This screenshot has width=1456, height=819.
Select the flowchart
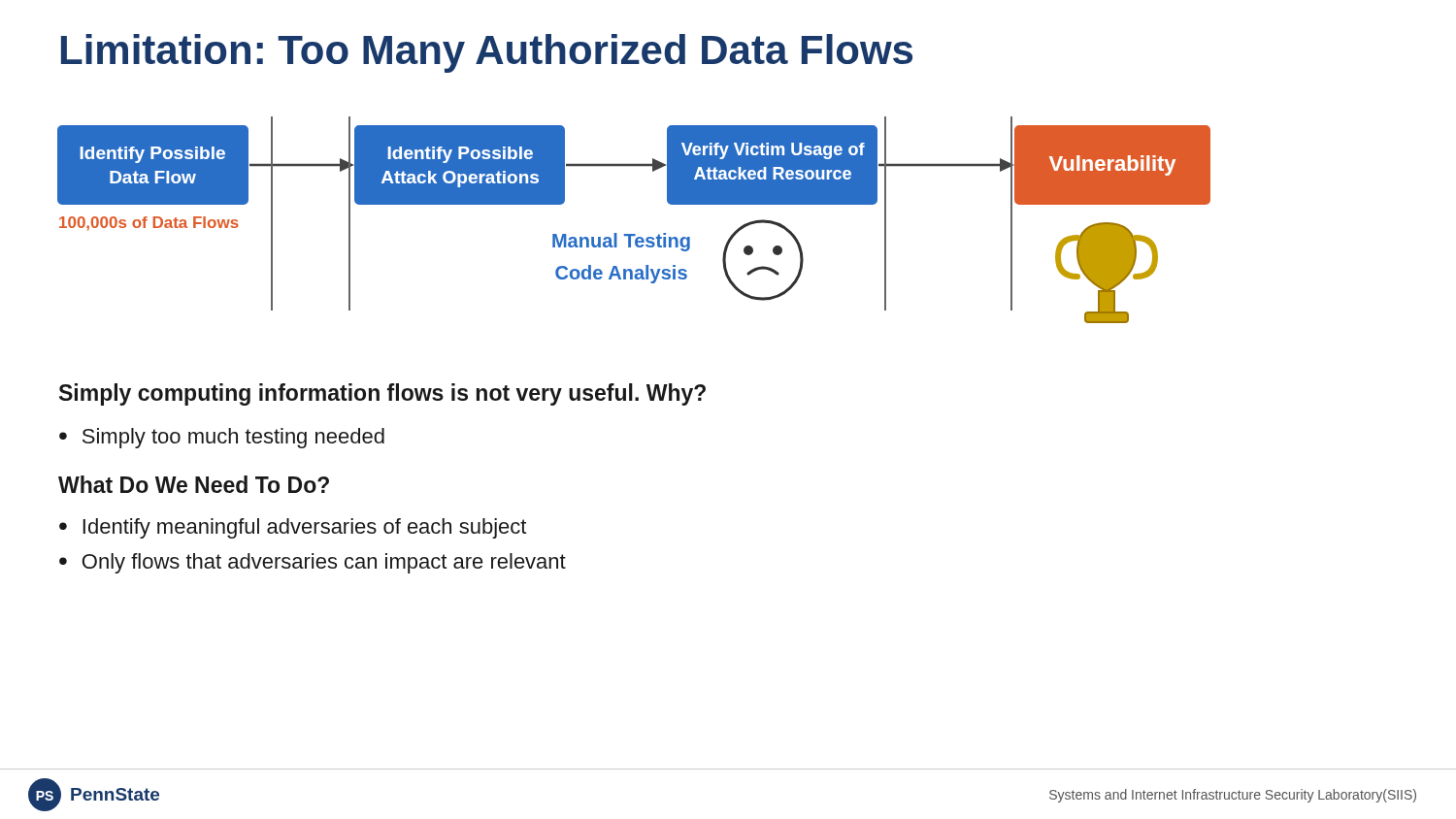click(728, 223)
